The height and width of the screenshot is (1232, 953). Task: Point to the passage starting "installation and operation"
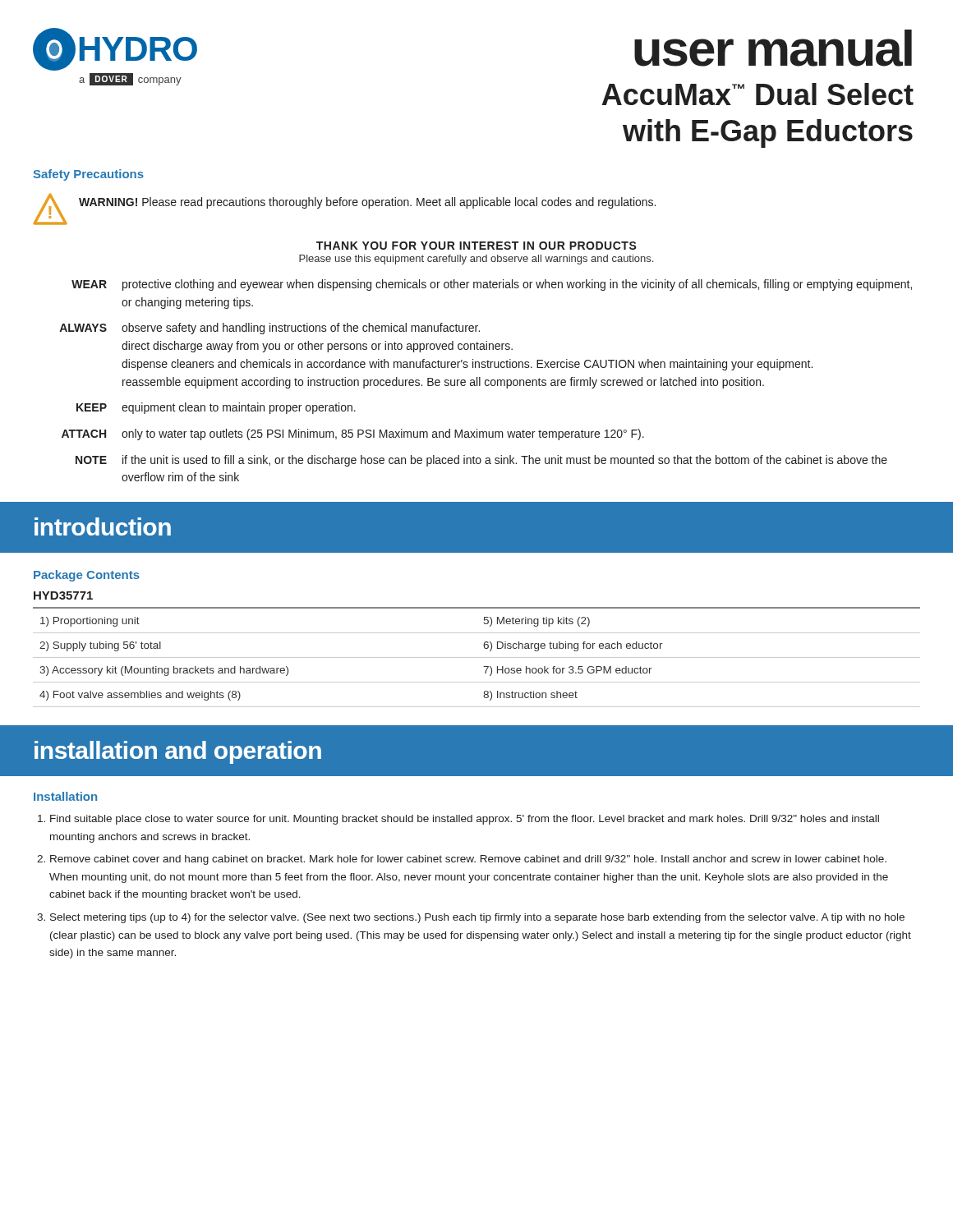(x=177, y=750)
